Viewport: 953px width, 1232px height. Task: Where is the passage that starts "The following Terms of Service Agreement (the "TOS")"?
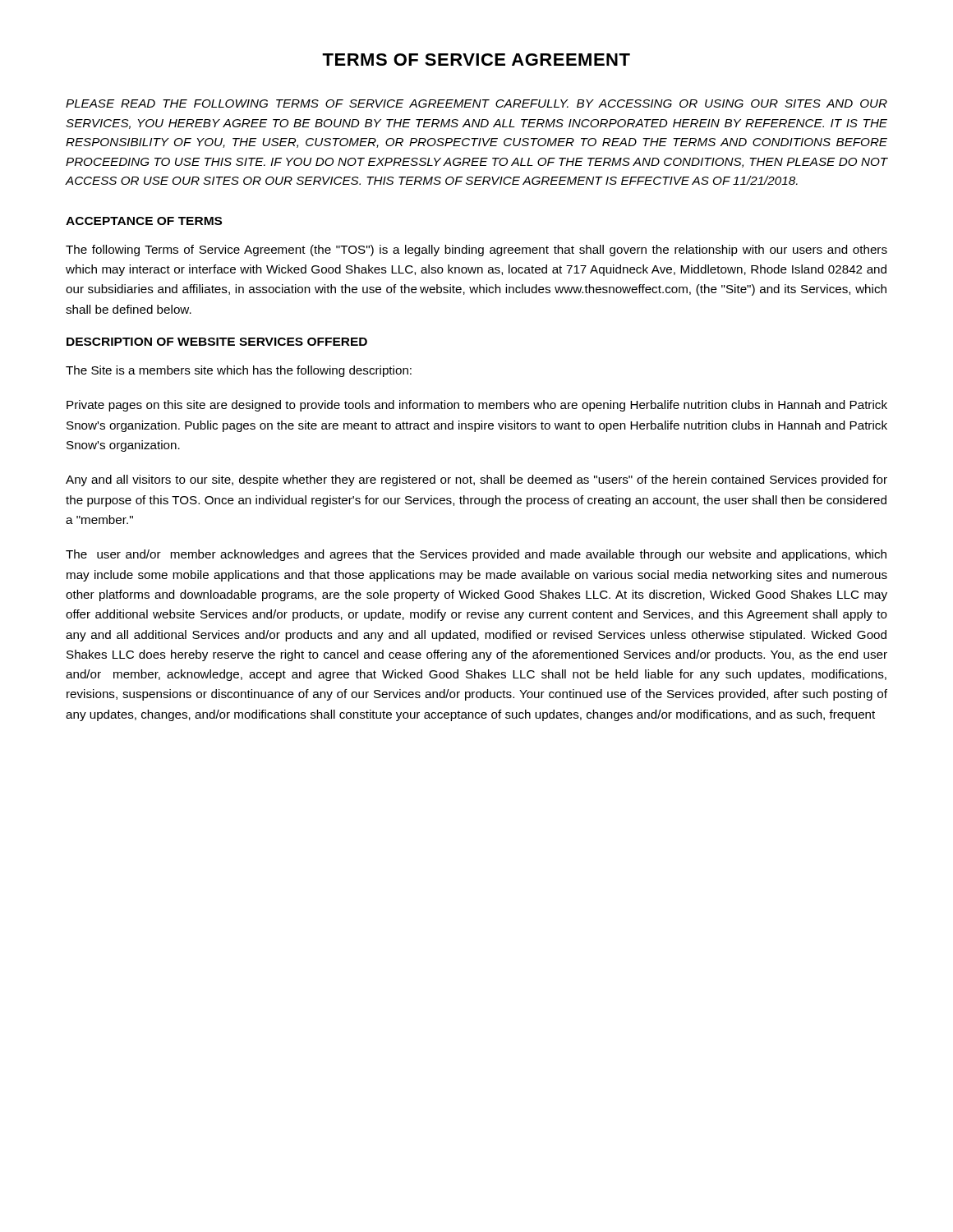pyautogui.click(x=476, y=279)
